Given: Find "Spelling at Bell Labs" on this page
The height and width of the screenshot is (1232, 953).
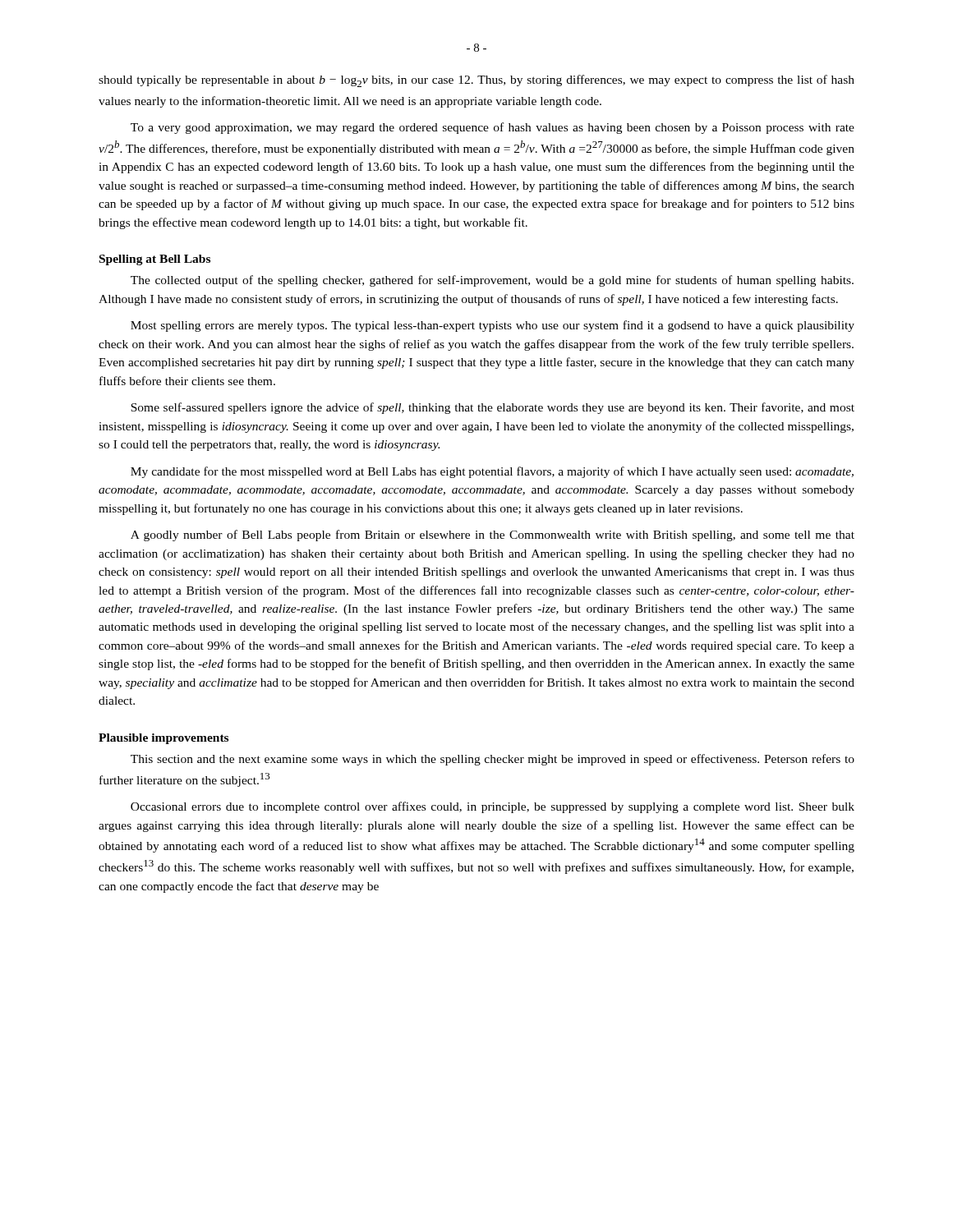Looking at the screenshot, I should coord(155,258).
